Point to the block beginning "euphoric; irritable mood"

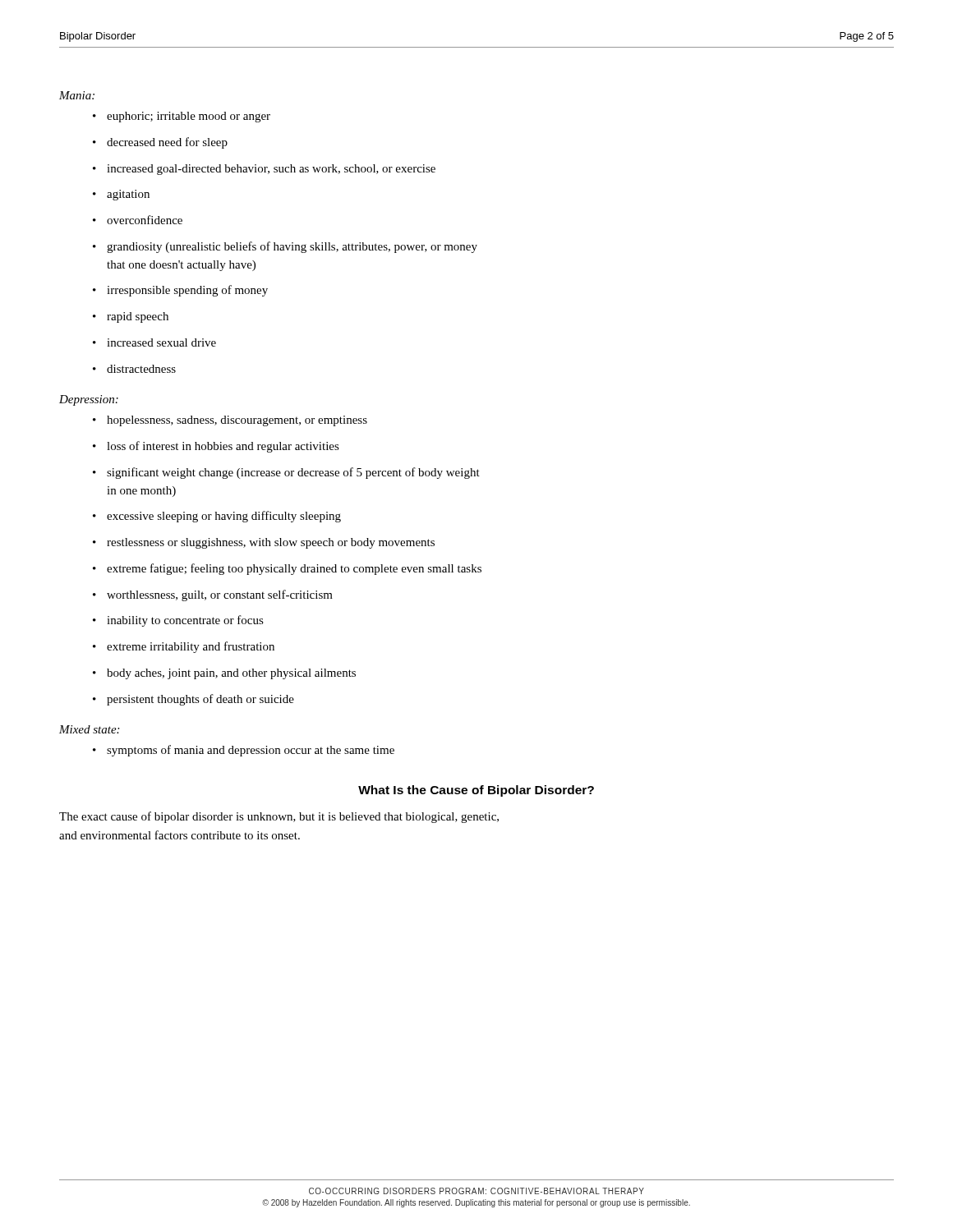point(189,116)
